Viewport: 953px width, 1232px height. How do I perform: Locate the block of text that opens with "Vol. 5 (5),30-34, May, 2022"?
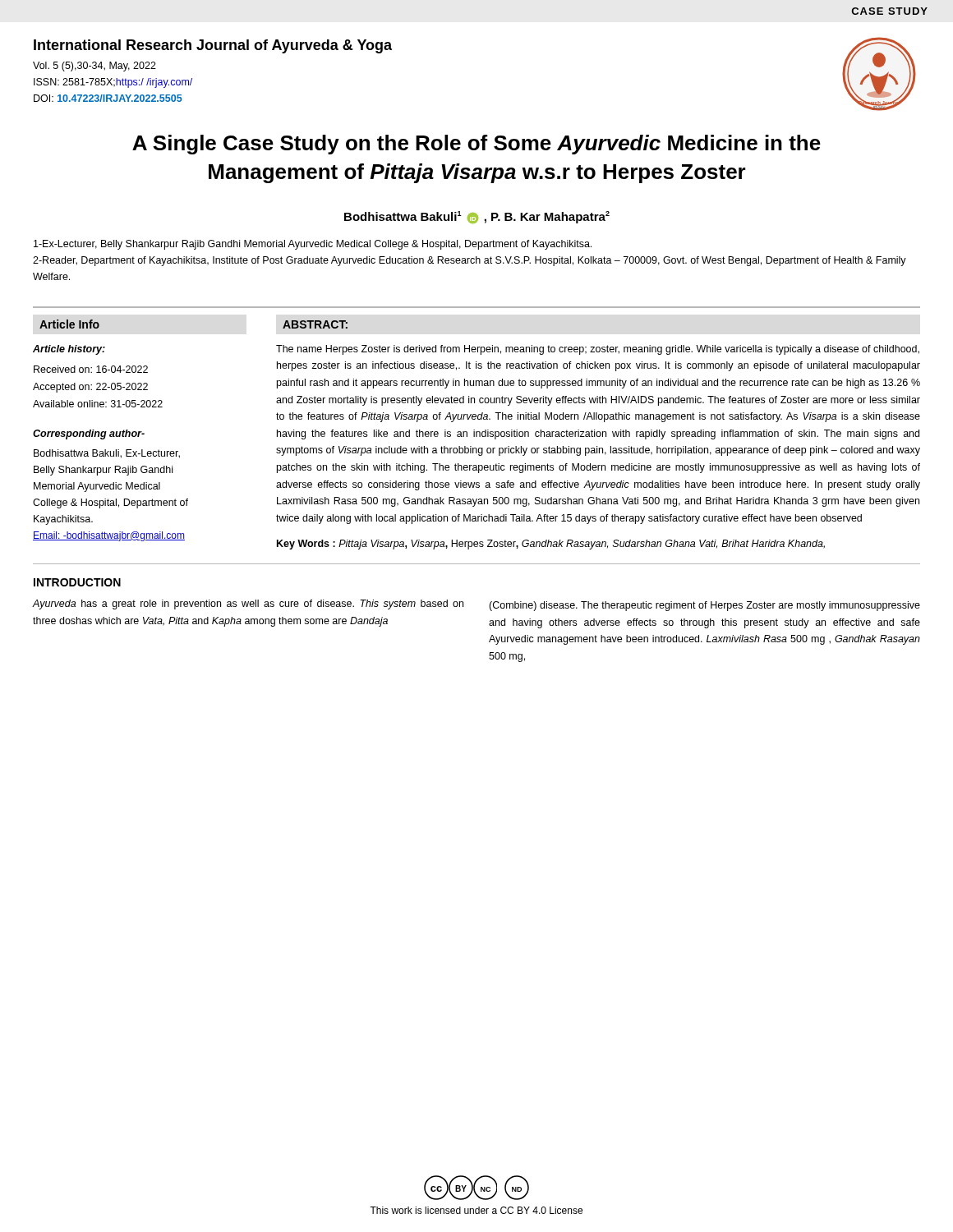[113, 82]
